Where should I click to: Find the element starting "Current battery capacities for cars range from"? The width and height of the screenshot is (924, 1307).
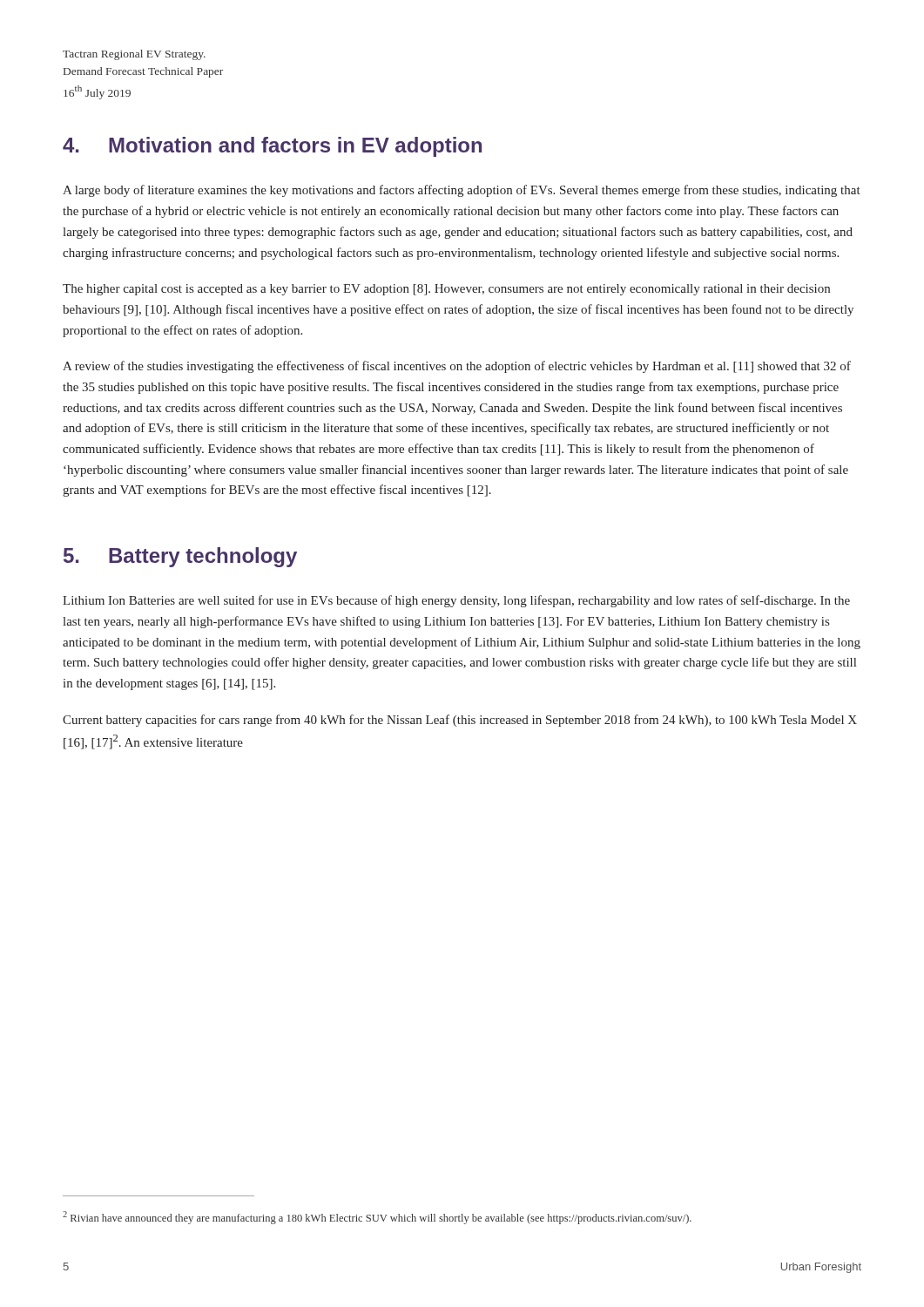462,732
